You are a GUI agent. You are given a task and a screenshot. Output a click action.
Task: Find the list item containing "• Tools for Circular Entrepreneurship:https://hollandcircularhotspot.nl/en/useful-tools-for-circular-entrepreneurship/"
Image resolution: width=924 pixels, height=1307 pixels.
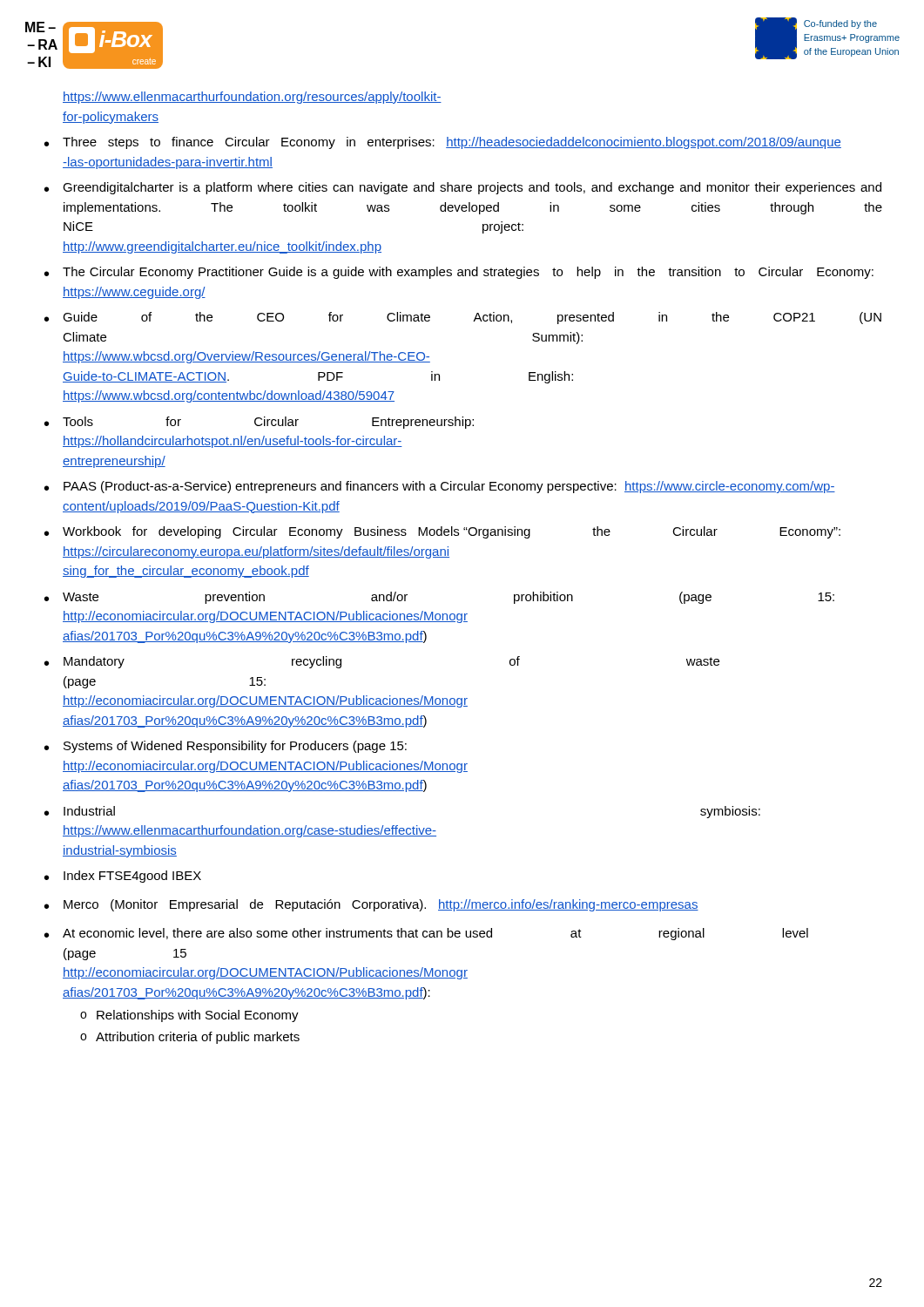[259, 441]
